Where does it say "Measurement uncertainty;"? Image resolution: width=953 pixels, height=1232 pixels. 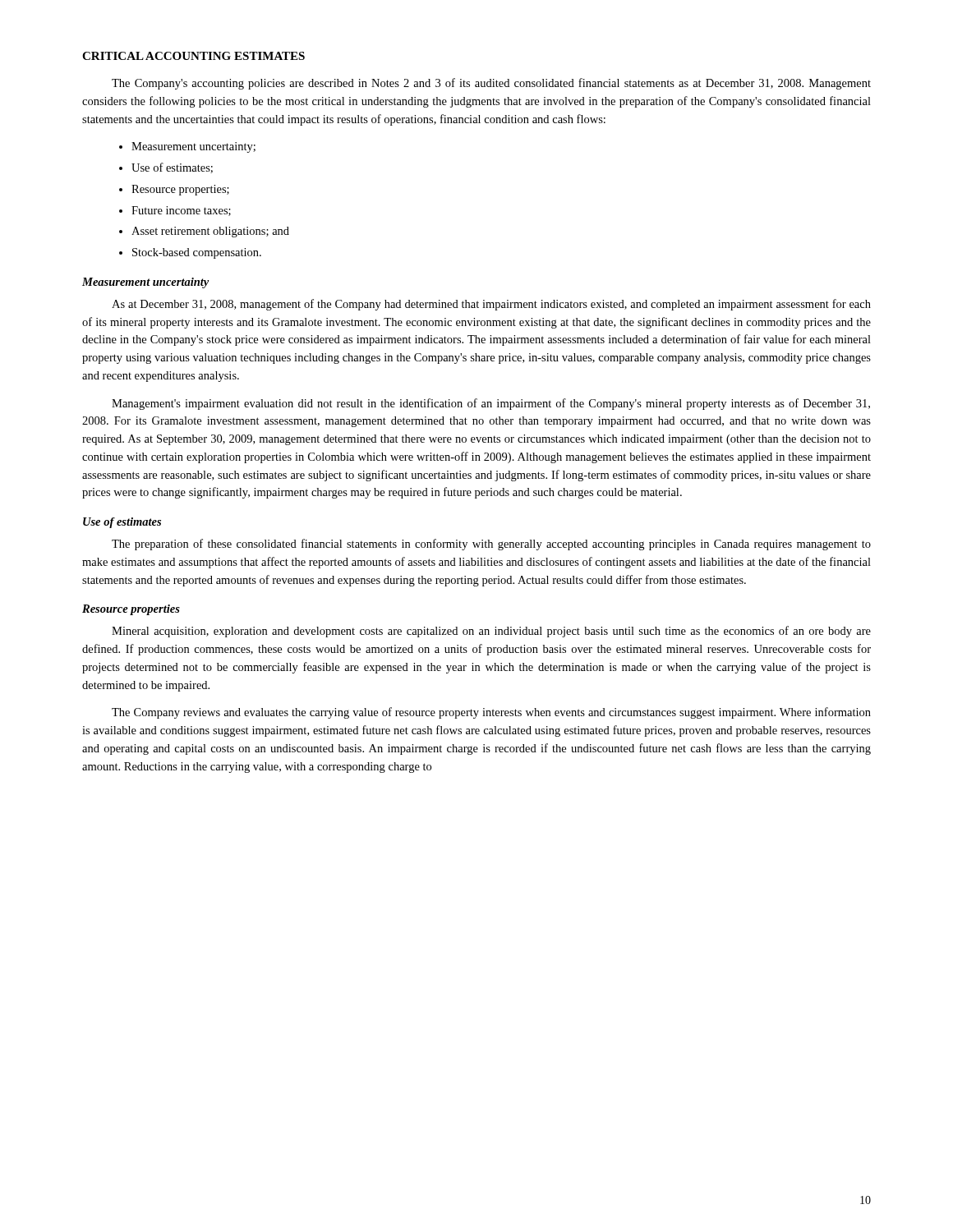tap(194, 146)
